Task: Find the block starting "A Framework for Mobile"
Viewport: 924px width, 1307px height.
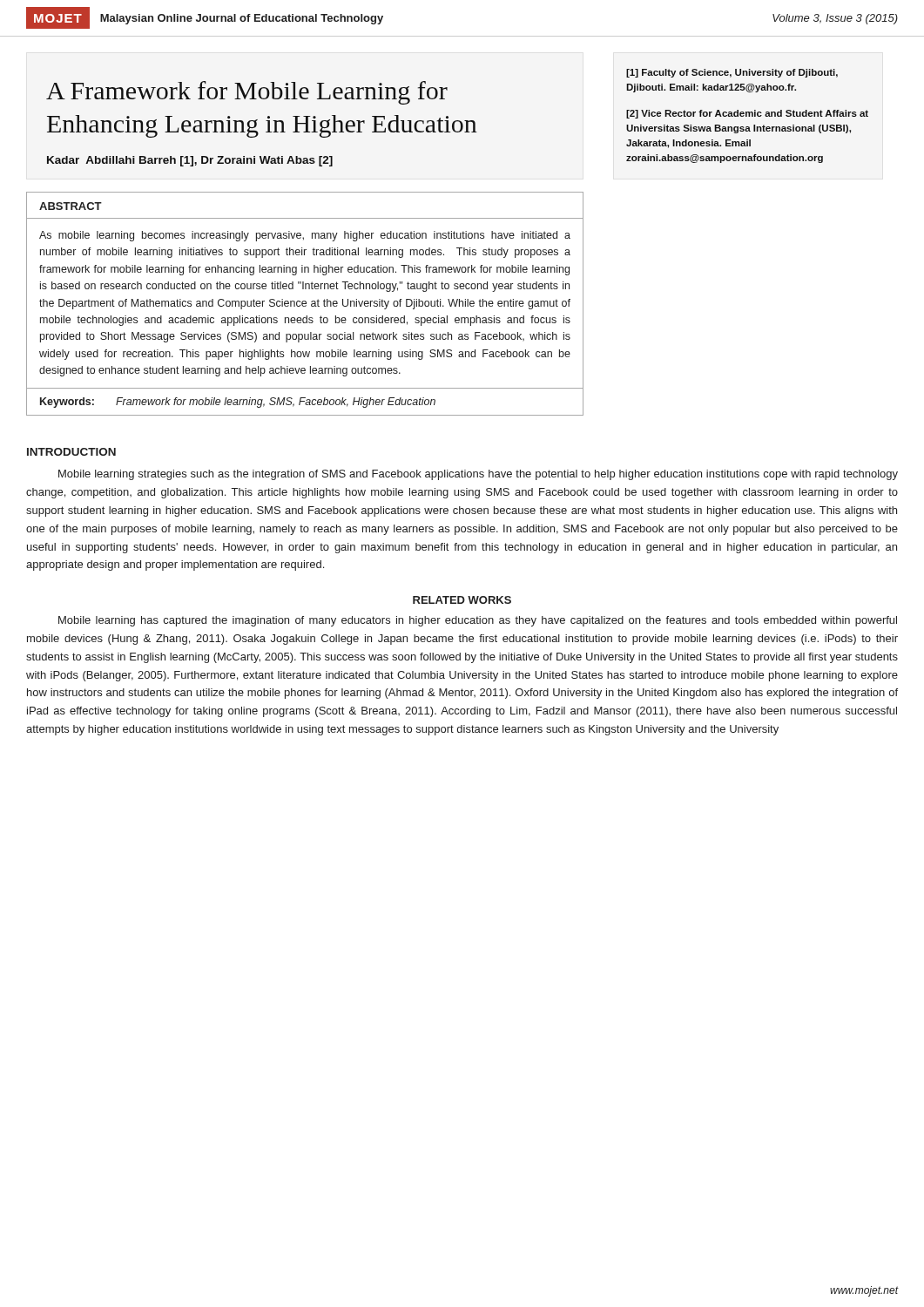Action: tap(305, 107)
